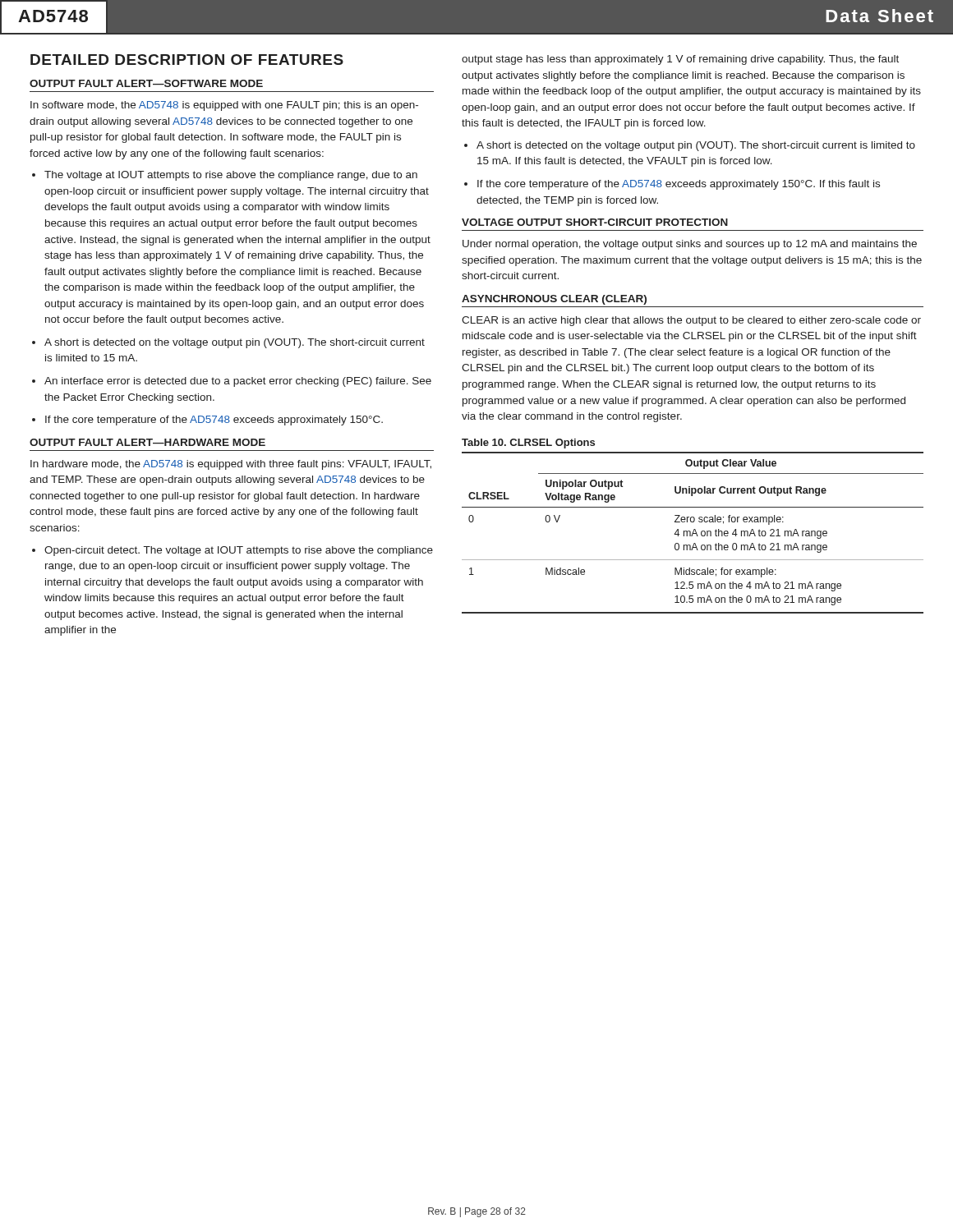This screenshot has width=953, height=1232.
Task: Locate the block of text that opens with "An interface error is"
Action: [x=238, y=389]
